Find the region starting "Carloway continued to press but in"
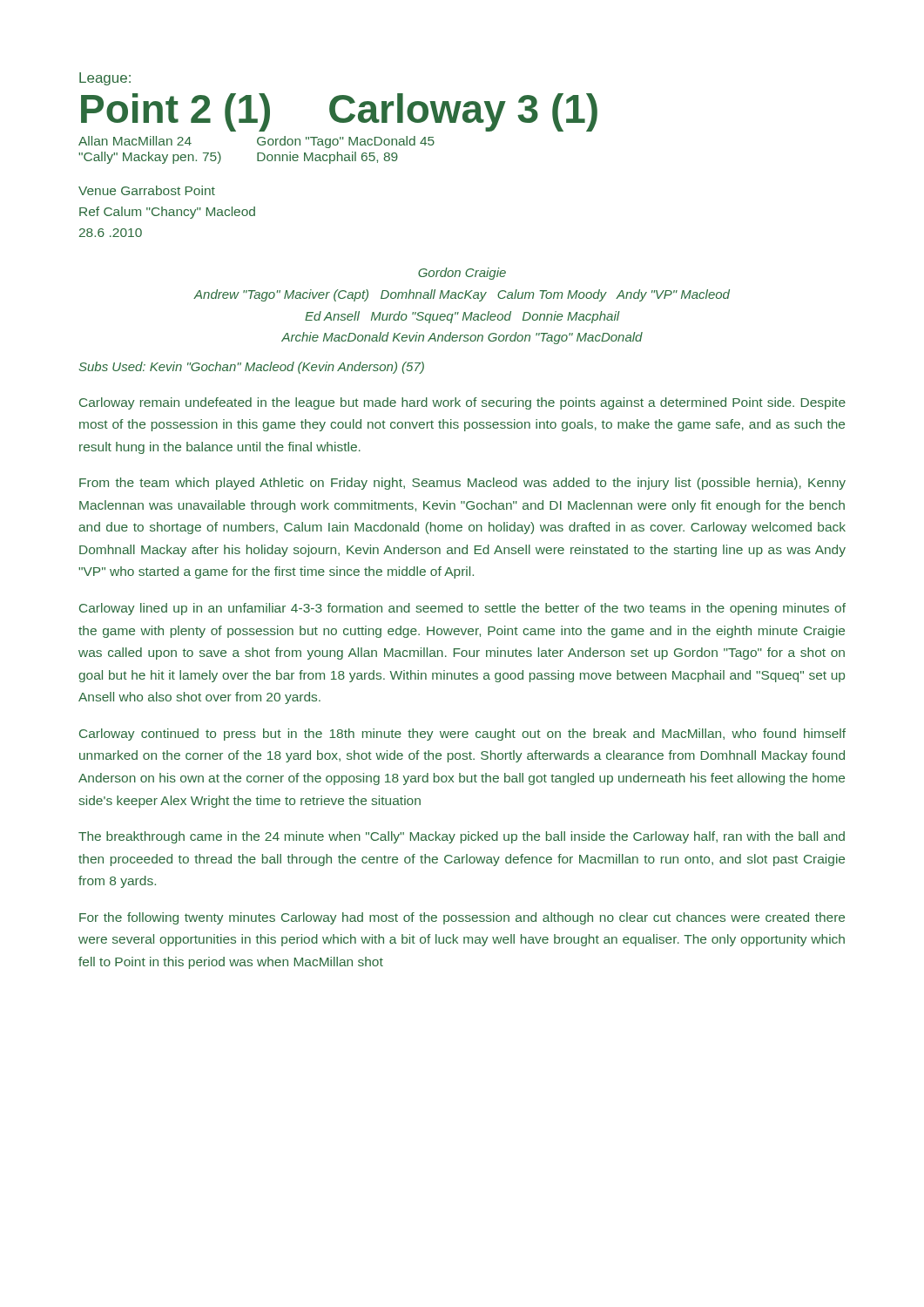 462,766
